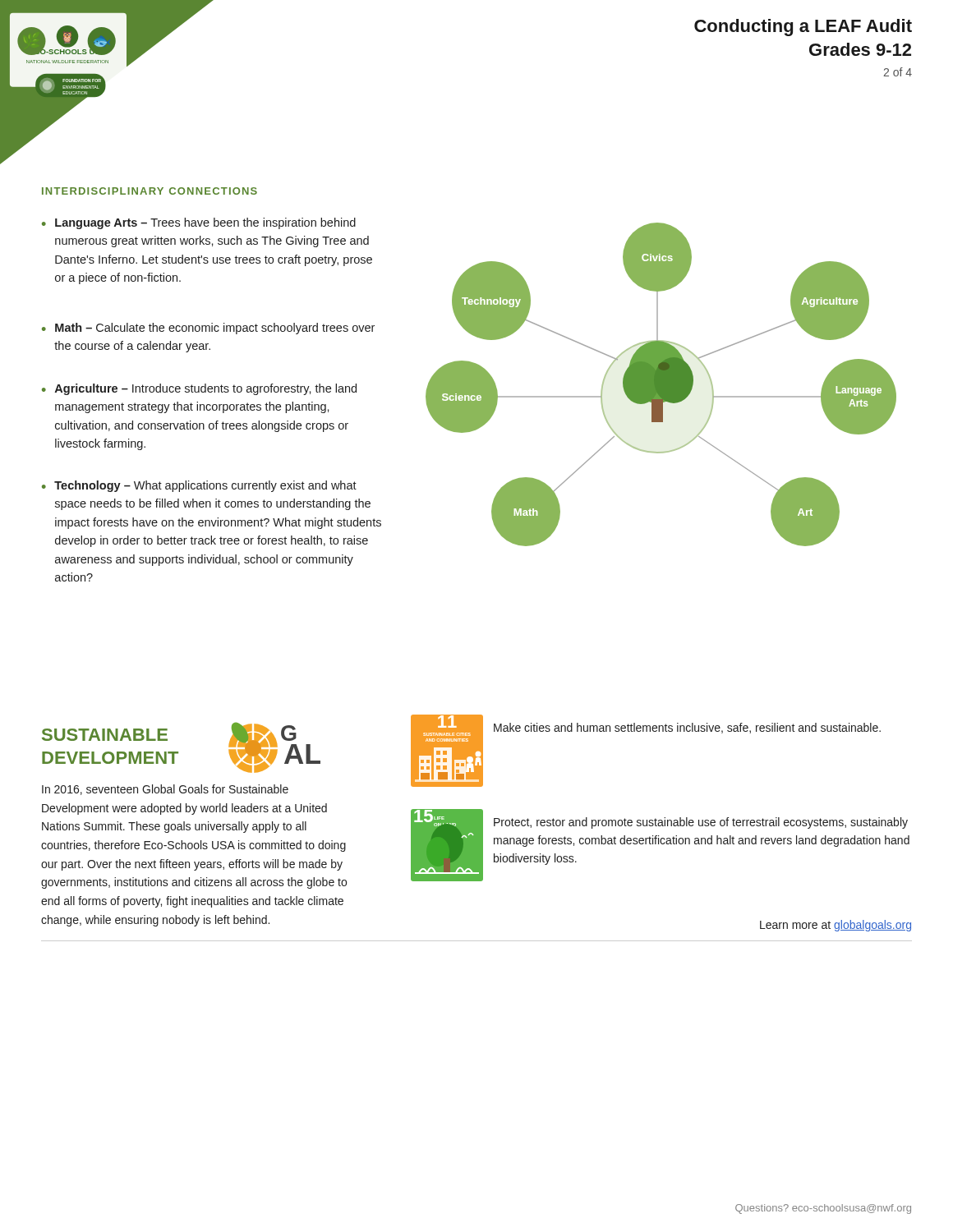Find the text that reads "Learn more at globalgoals.org"
953x1232 pixels.
pos(835,925)
